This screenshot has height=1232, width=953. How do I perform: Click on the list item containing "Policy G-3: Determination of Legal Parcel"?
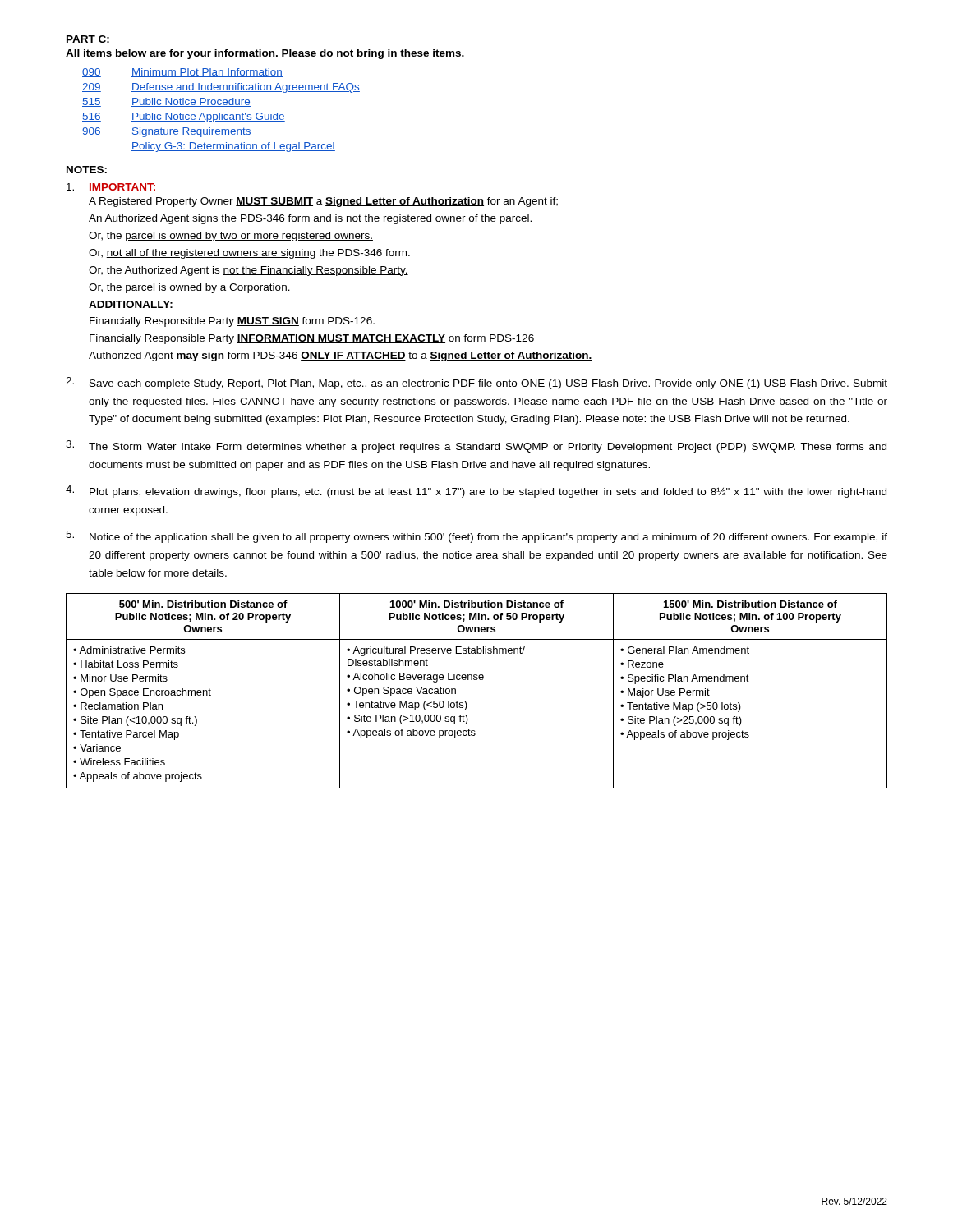tap(209, 146)
